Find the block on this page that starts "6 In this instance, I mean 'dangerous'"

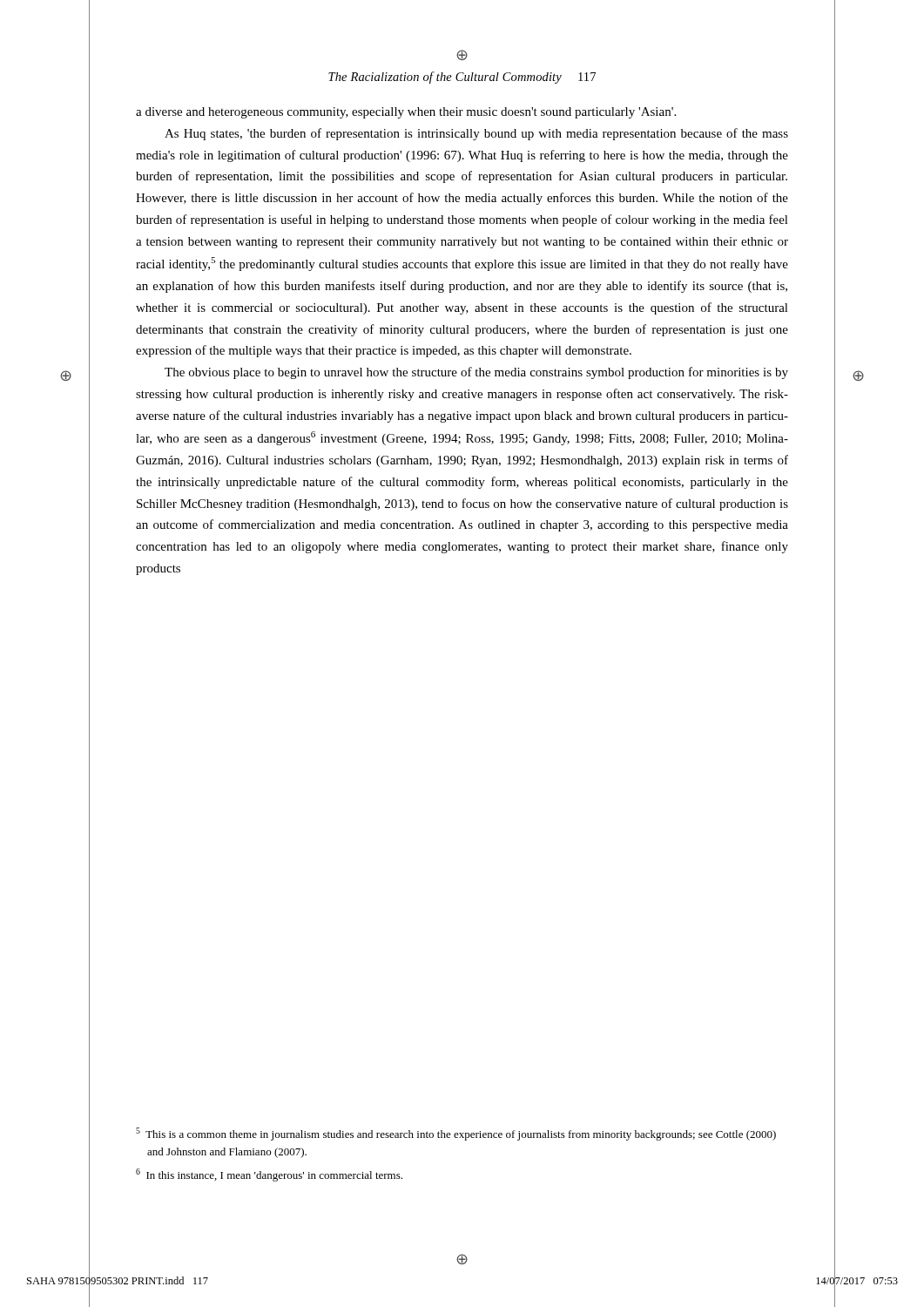(x=270, y=1174)
